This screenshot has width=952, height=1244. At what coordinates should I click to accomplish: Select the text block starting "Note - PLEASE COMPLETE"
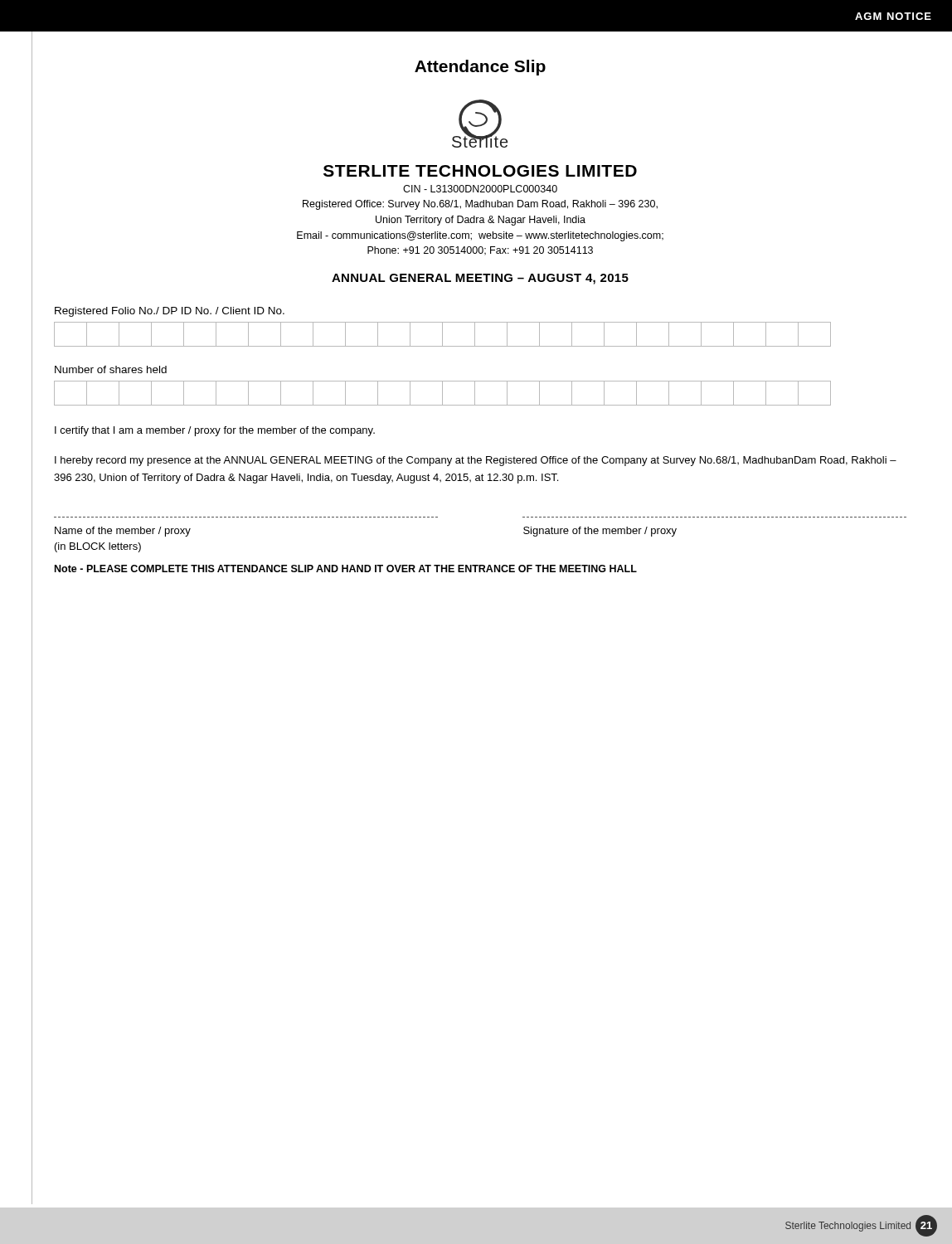(345, 569)
